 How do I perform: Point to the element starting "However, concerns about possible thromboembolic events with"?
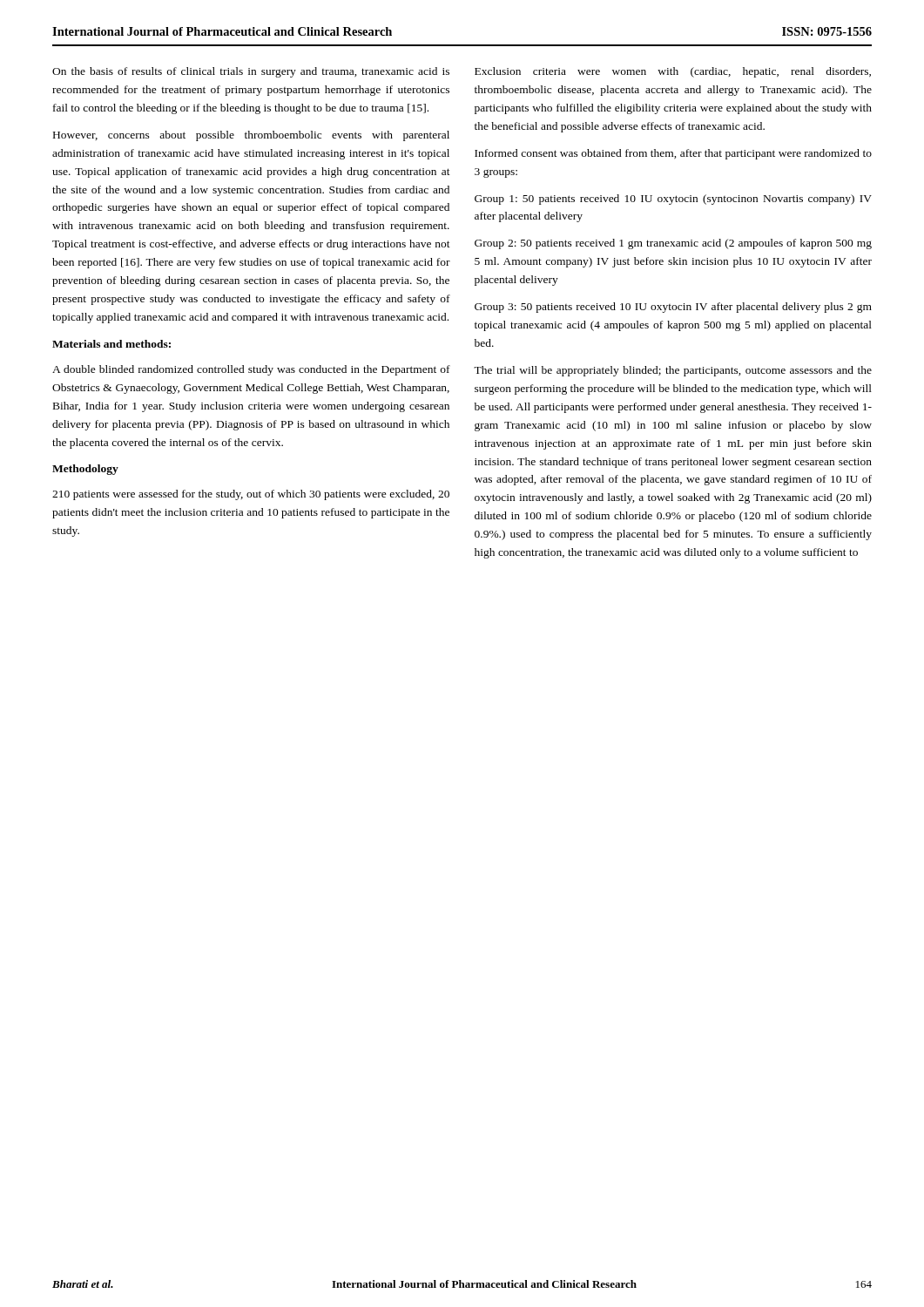pos(251,226)
